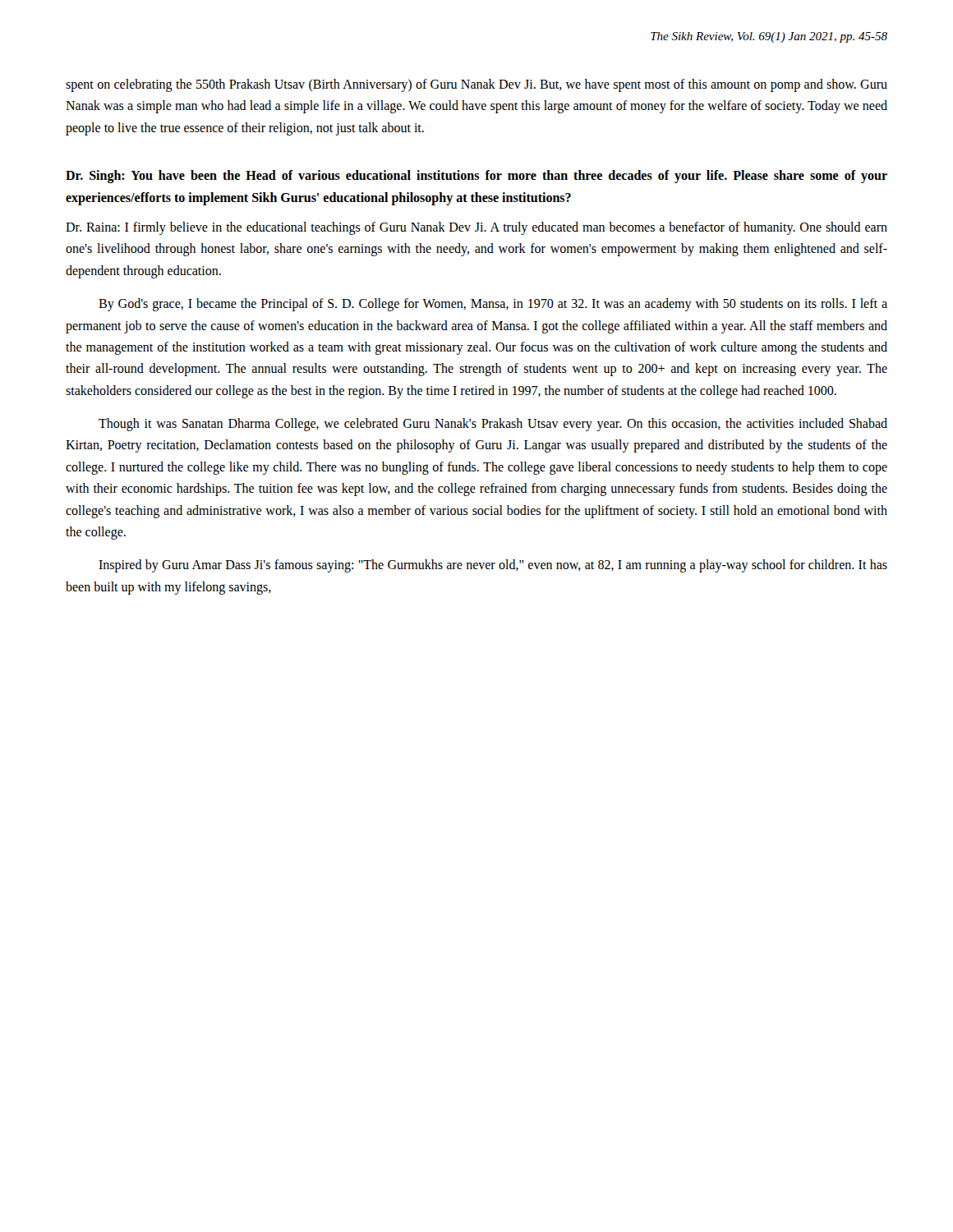
Task: Click on the element starting "Though it was Sanatan"
Action: tap(476, 478)
